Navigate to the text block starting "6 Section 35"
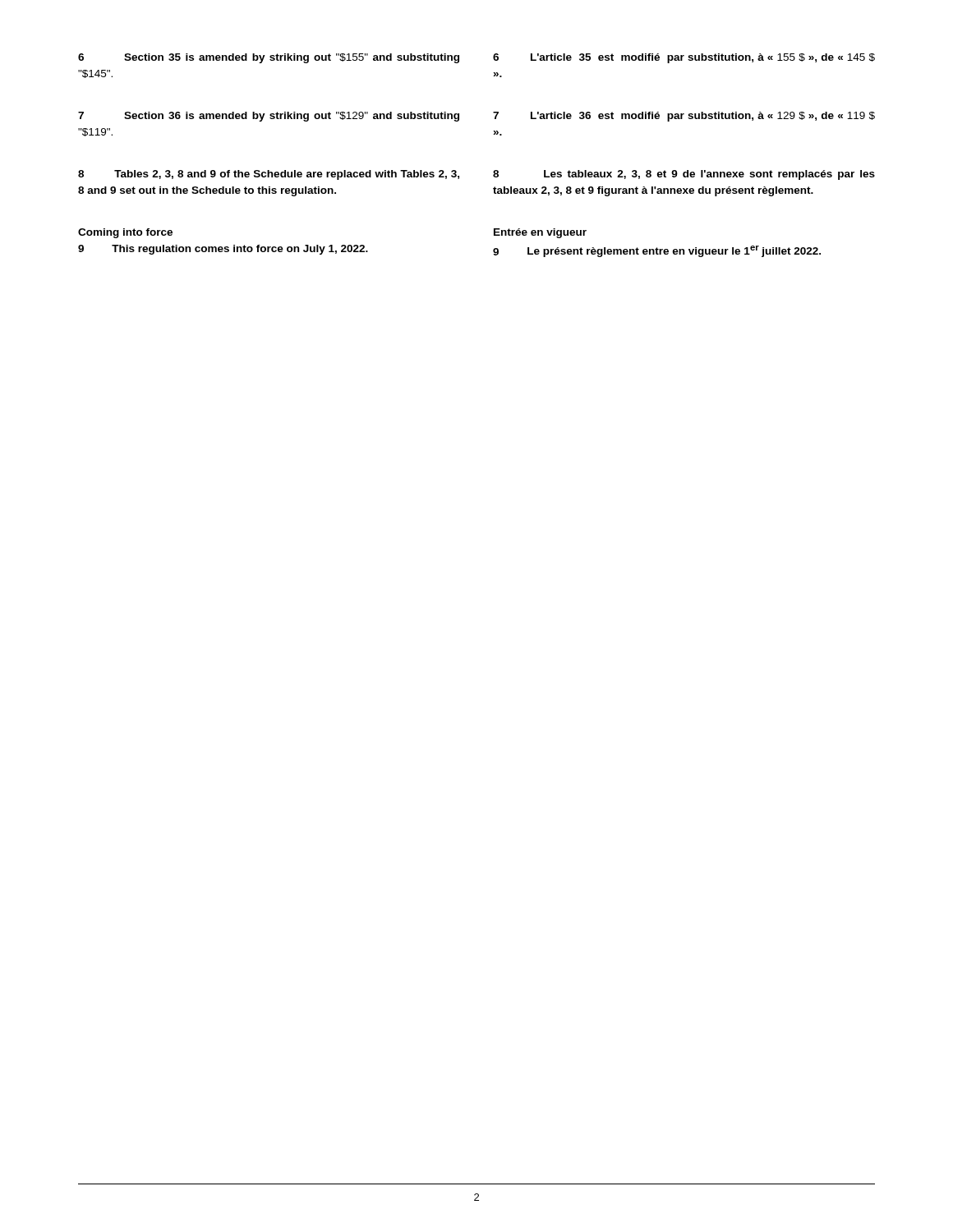 pyautogui.click(x=269, y=65)
